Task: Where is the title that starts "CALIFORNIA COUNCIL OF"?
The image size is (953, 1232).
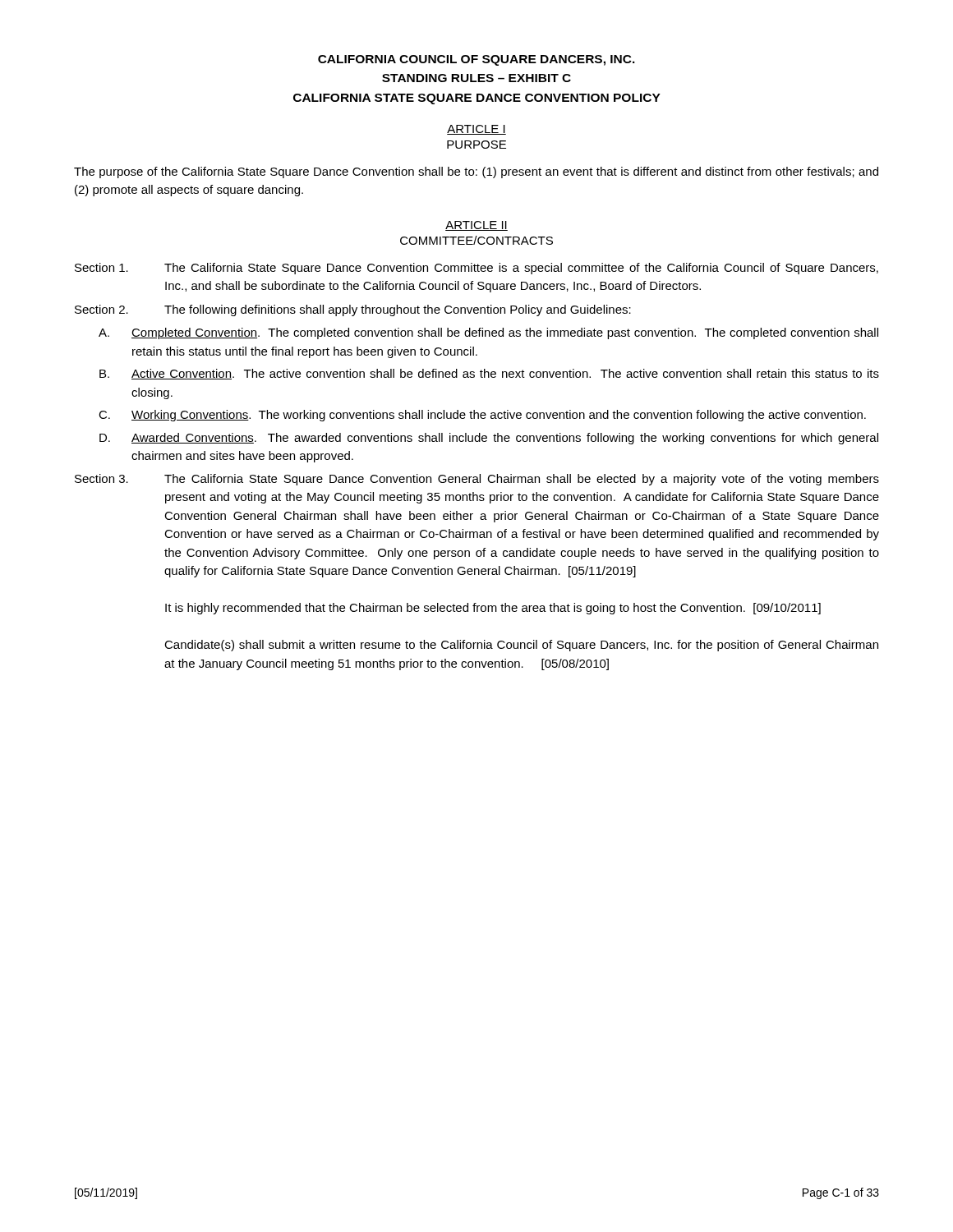Action: tap(476, 78)
